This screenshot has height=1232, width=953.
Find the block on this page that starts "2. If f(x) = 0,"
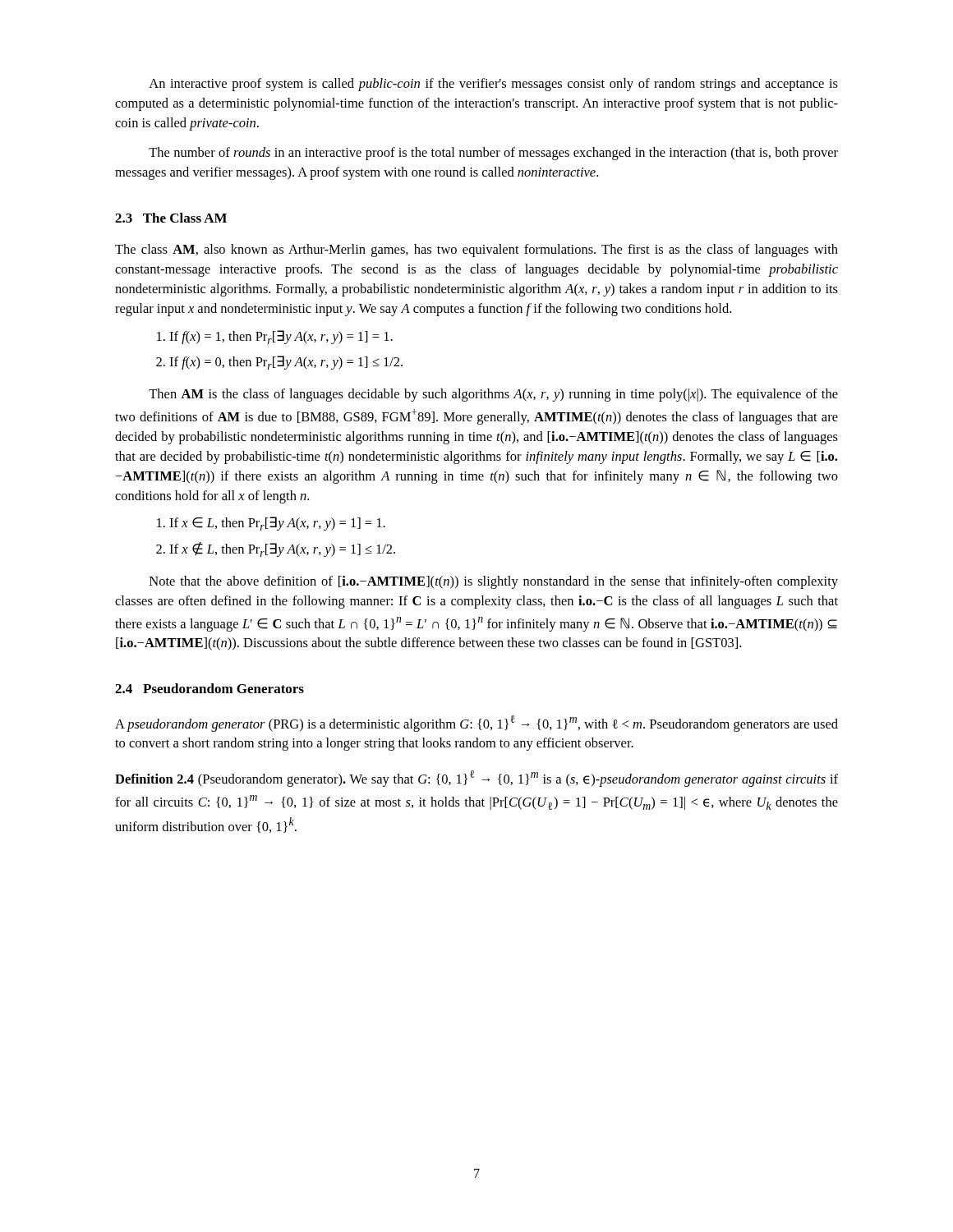[279, 363]
